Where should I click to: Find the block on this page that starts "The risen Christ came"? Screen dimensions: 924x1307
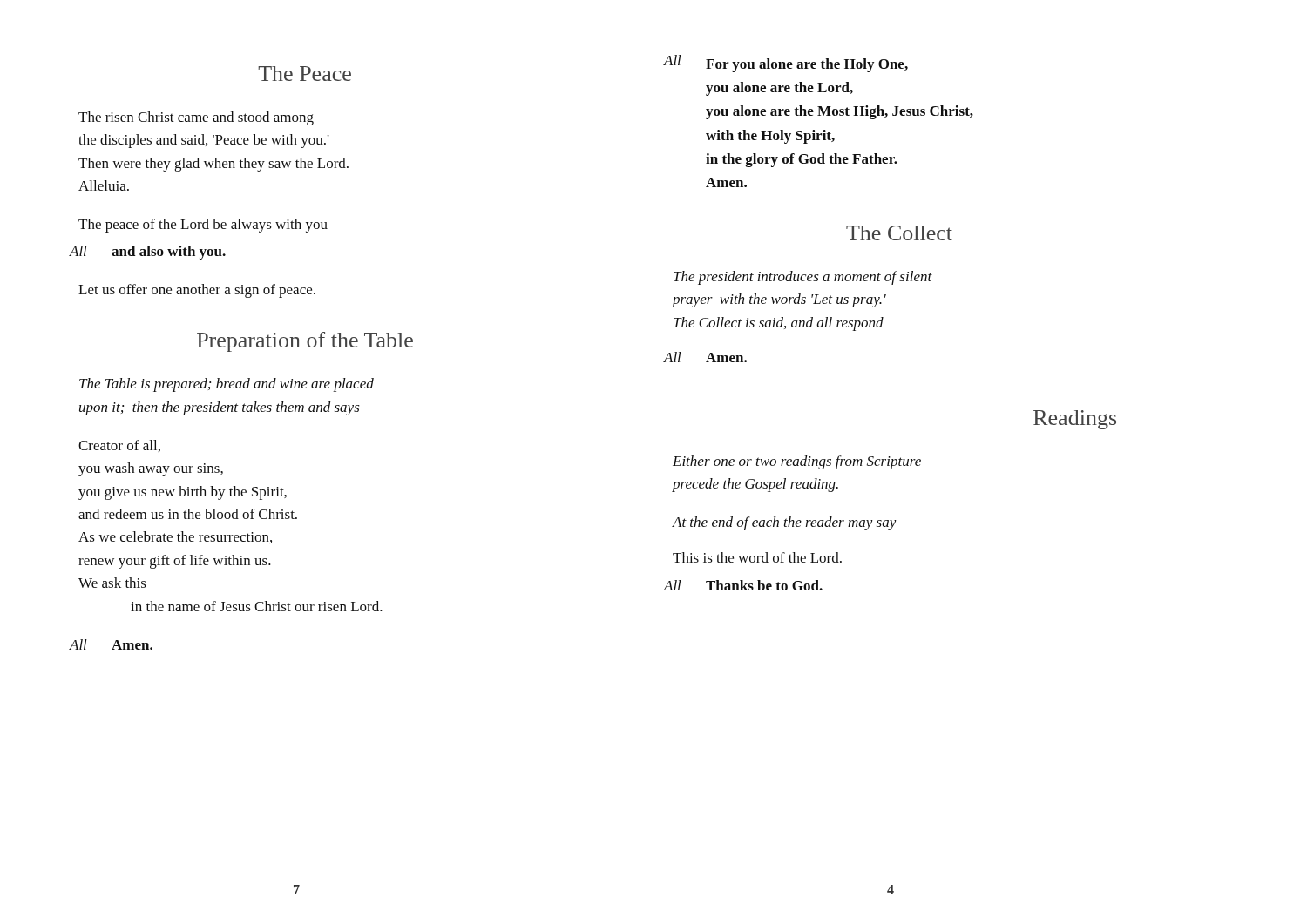pos(214,152)
